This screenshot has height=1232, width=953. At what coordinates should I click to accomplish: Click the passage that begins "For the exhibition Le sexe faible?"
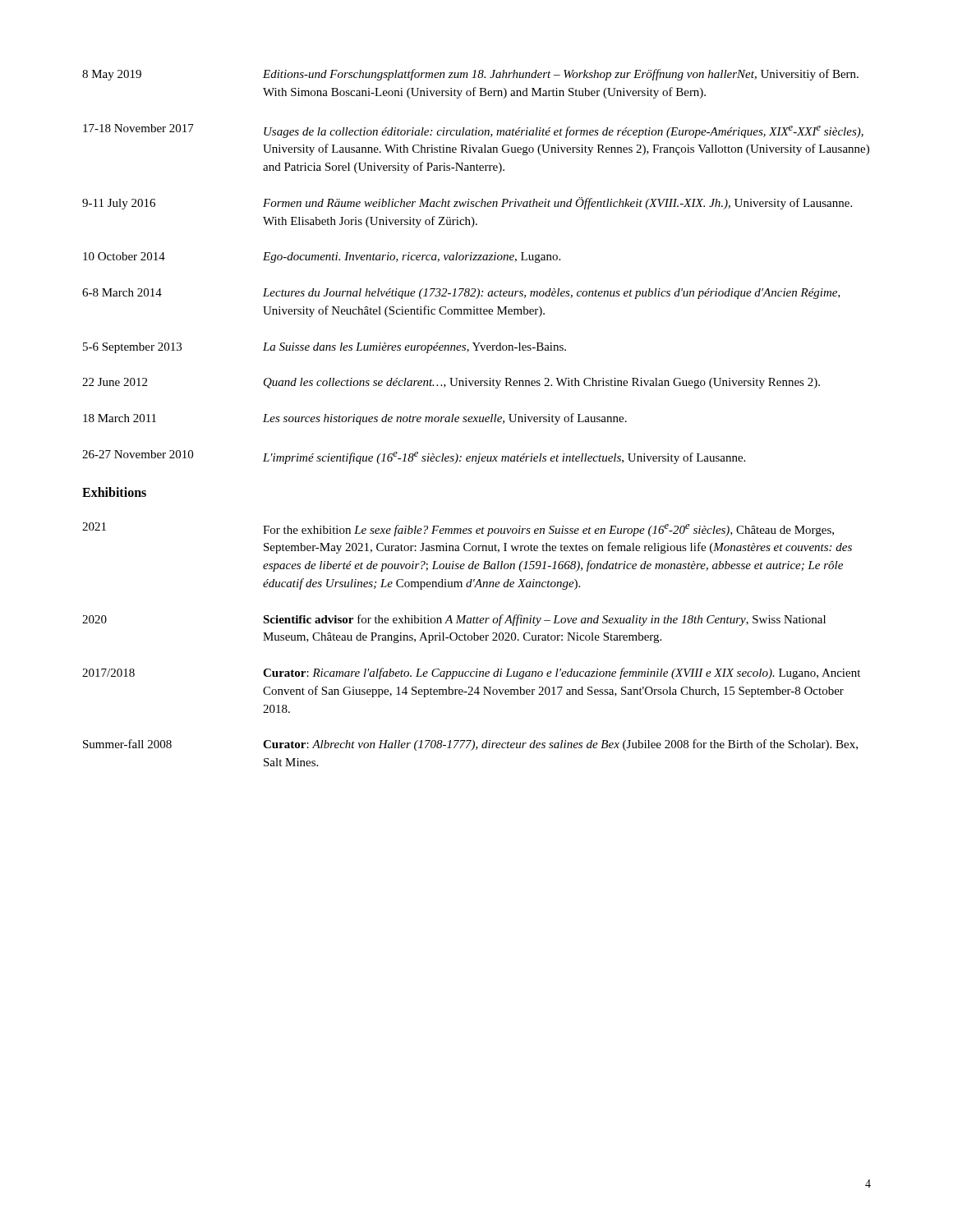click(558, 555)
